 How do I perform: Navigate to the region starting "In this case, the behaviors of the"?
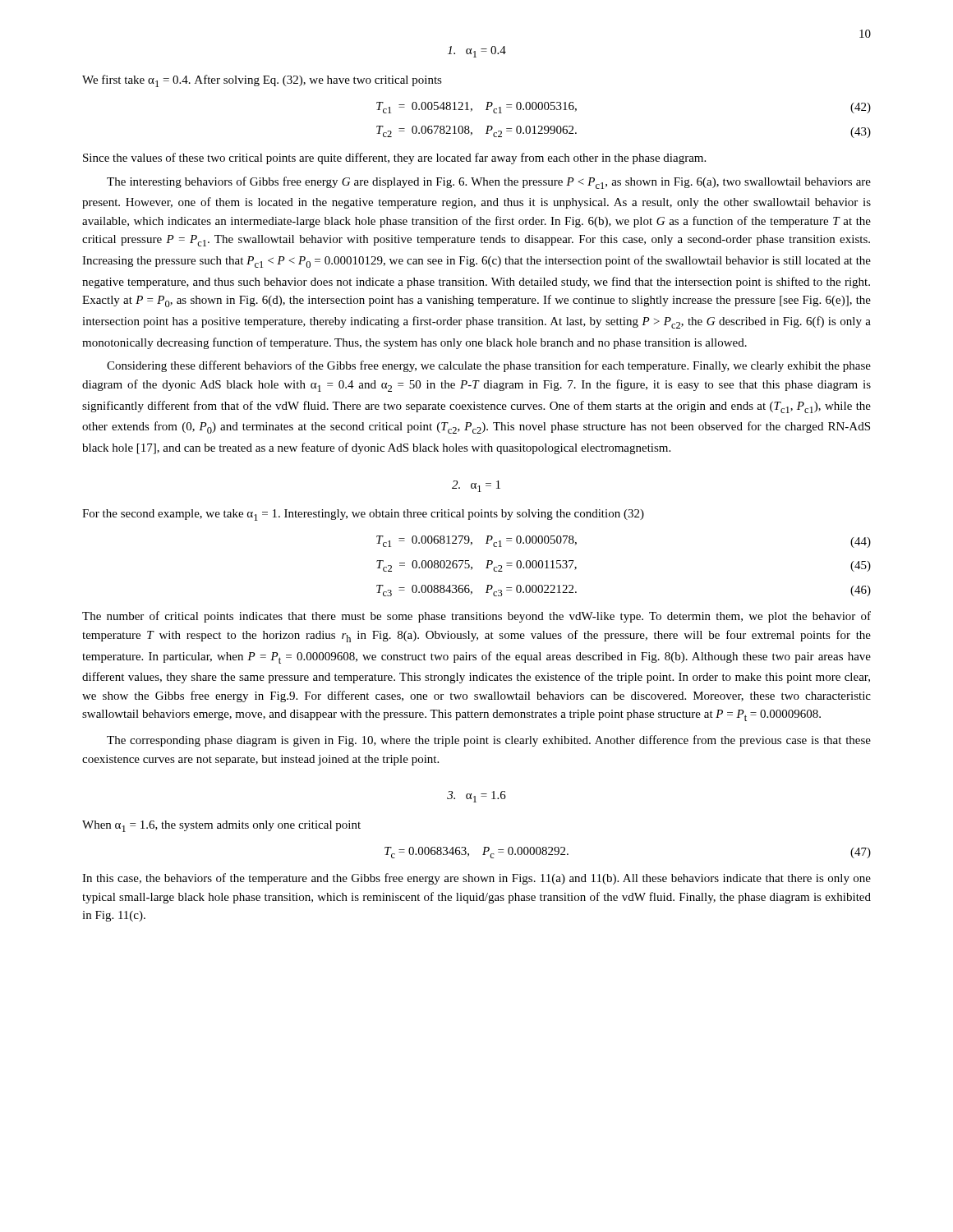pos(476,897)
